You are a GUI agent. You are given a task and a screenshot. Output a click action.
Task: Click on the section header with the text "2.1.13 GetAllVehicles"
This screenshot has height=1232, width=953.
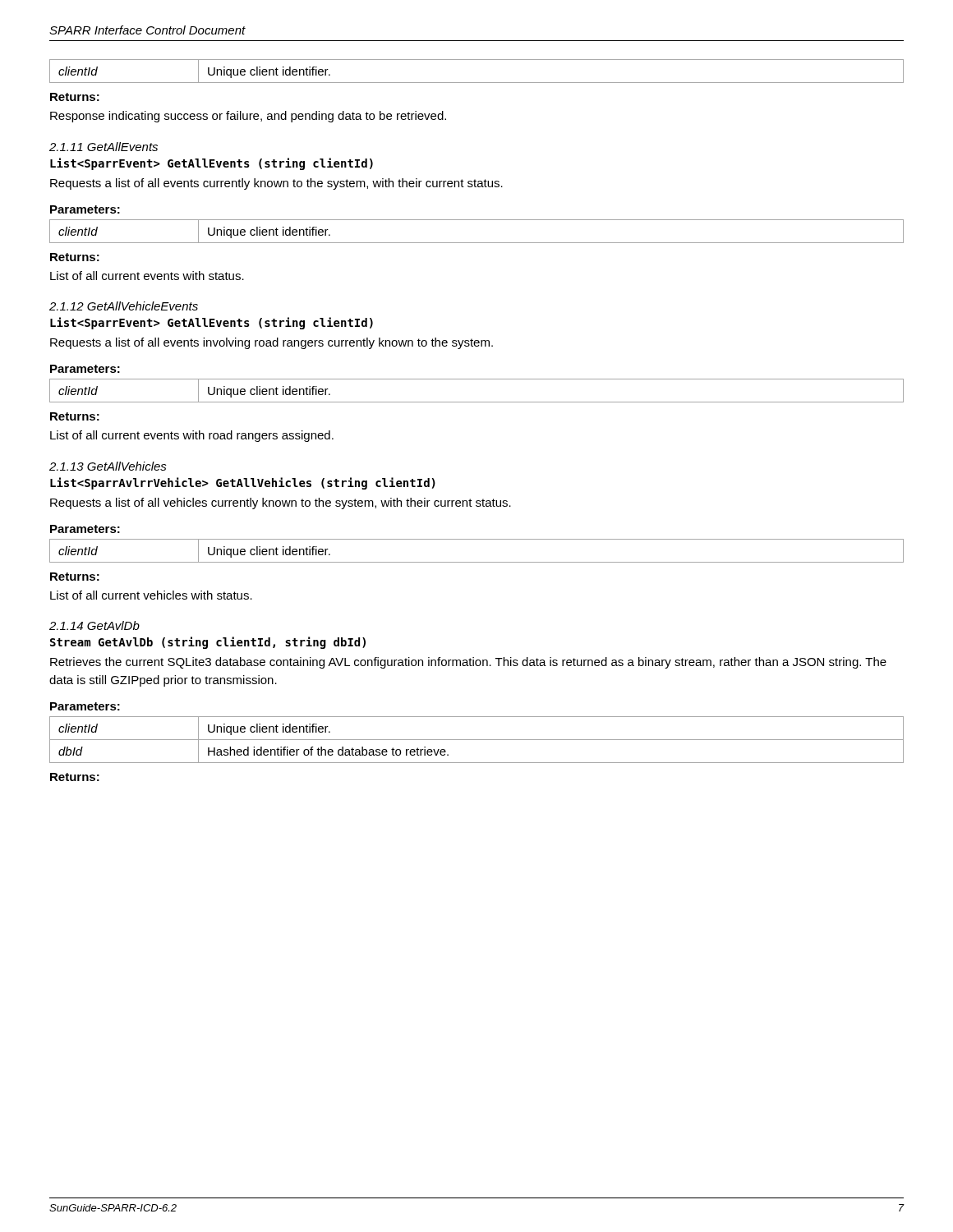(108, 466)
